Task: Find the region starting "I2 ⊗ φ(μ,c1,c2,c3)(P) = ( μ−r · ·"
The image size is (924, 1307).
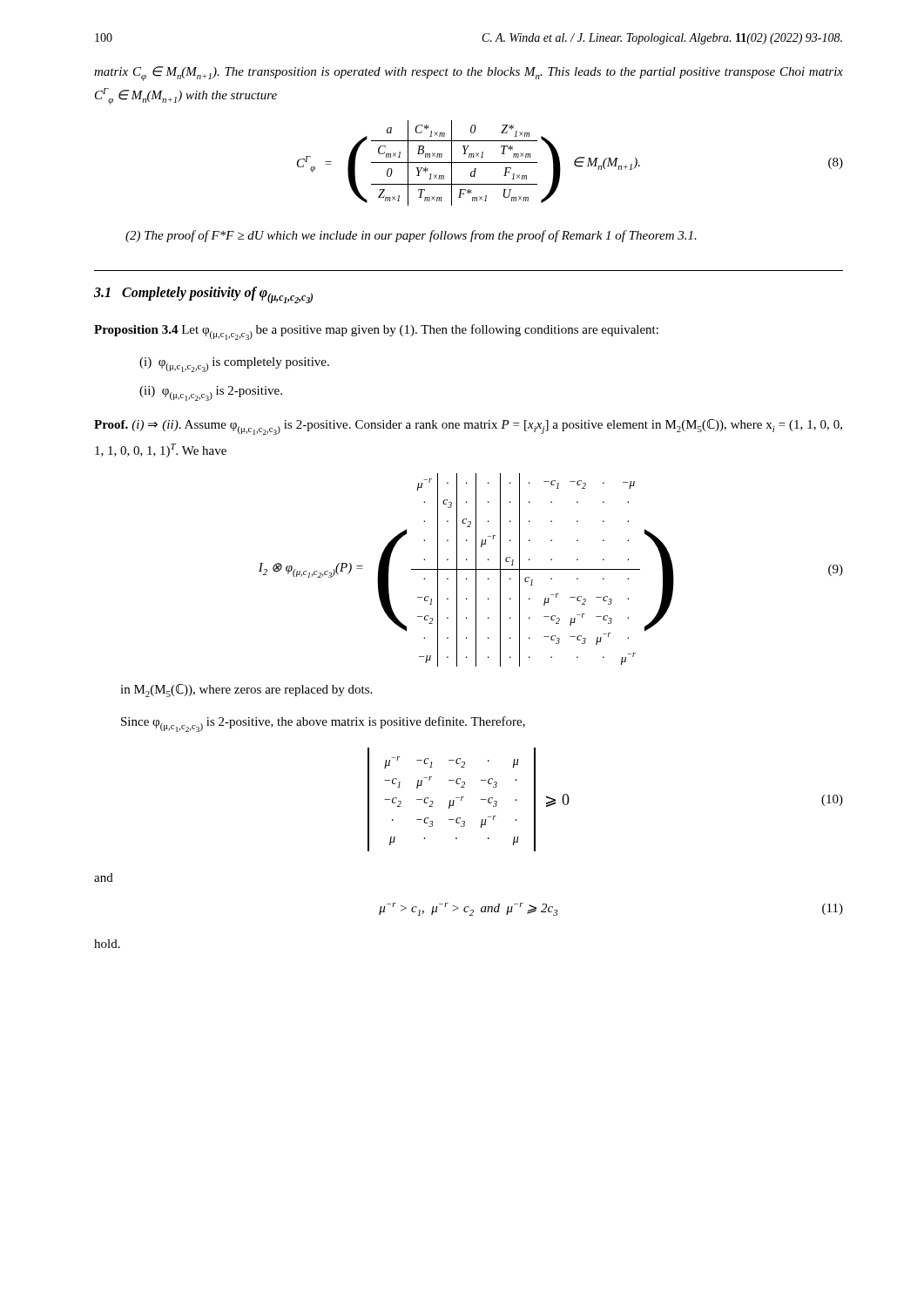Action: click(551, 570)
